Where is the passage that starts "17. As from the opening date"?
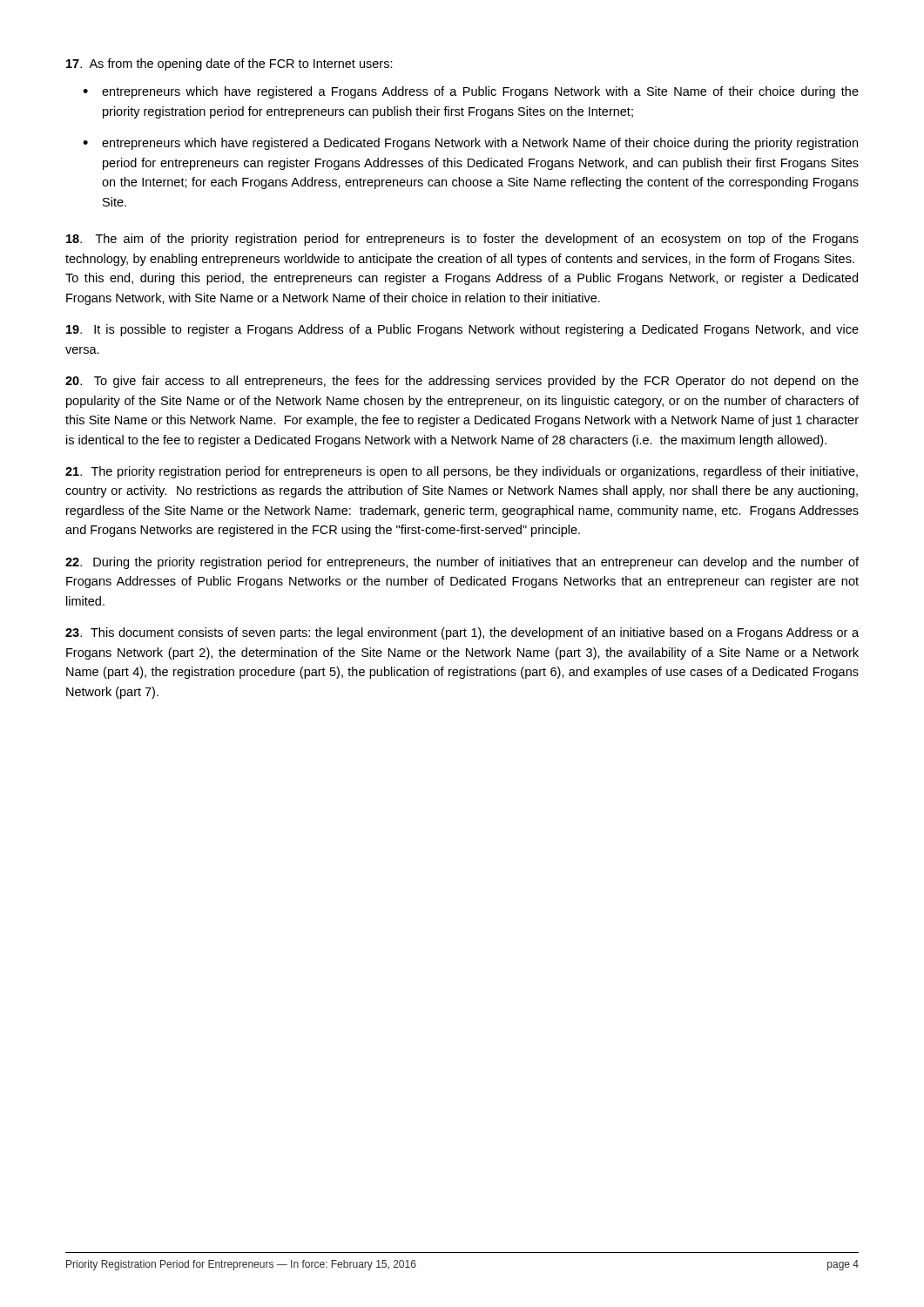This screenshot has width=924, height=1307. pyautogui.click(x=229, y=64)
